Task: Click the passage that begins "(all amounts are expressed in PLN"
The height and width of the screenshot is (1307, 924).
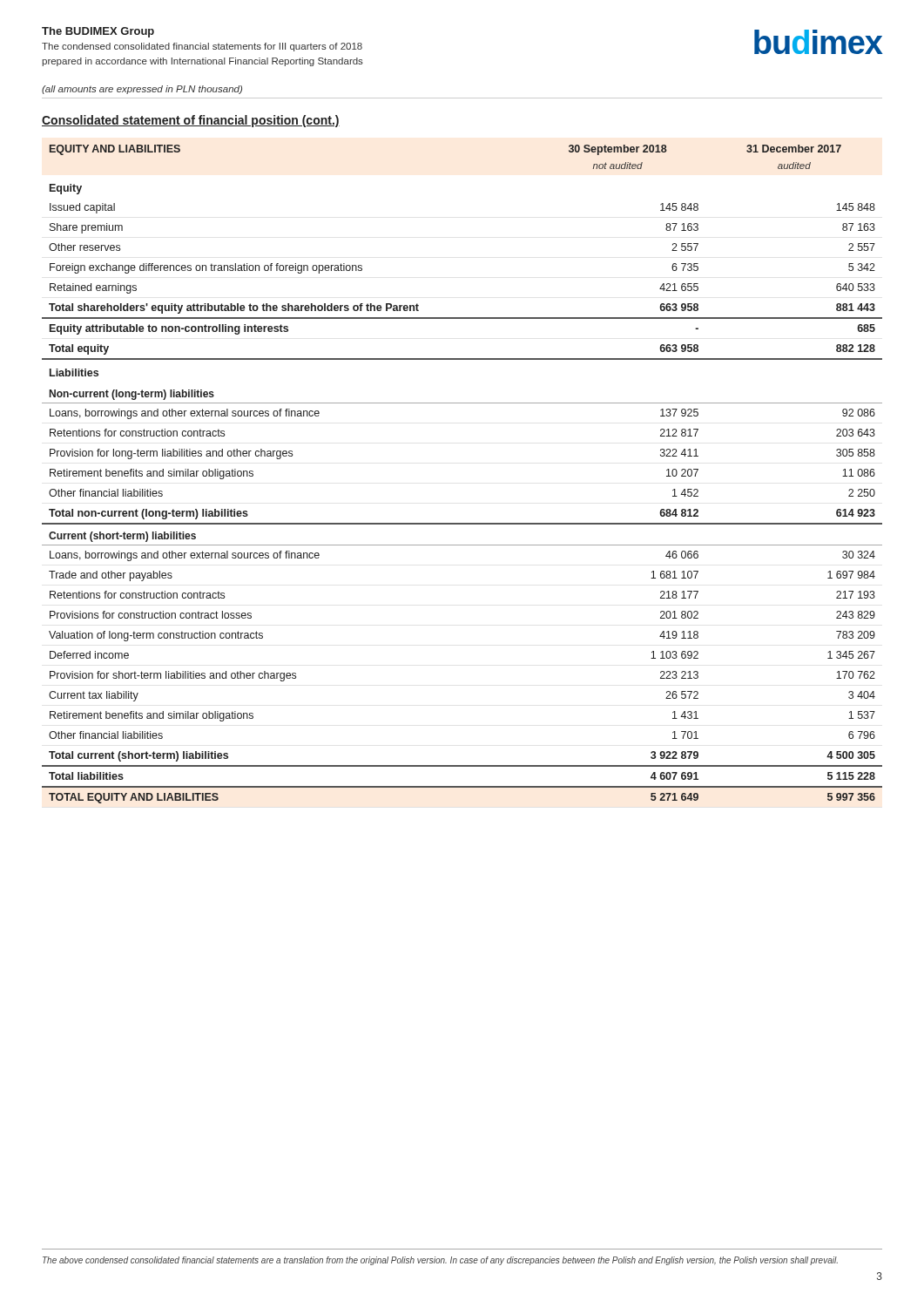Action: pyautogui.click(x=142, y=89)
